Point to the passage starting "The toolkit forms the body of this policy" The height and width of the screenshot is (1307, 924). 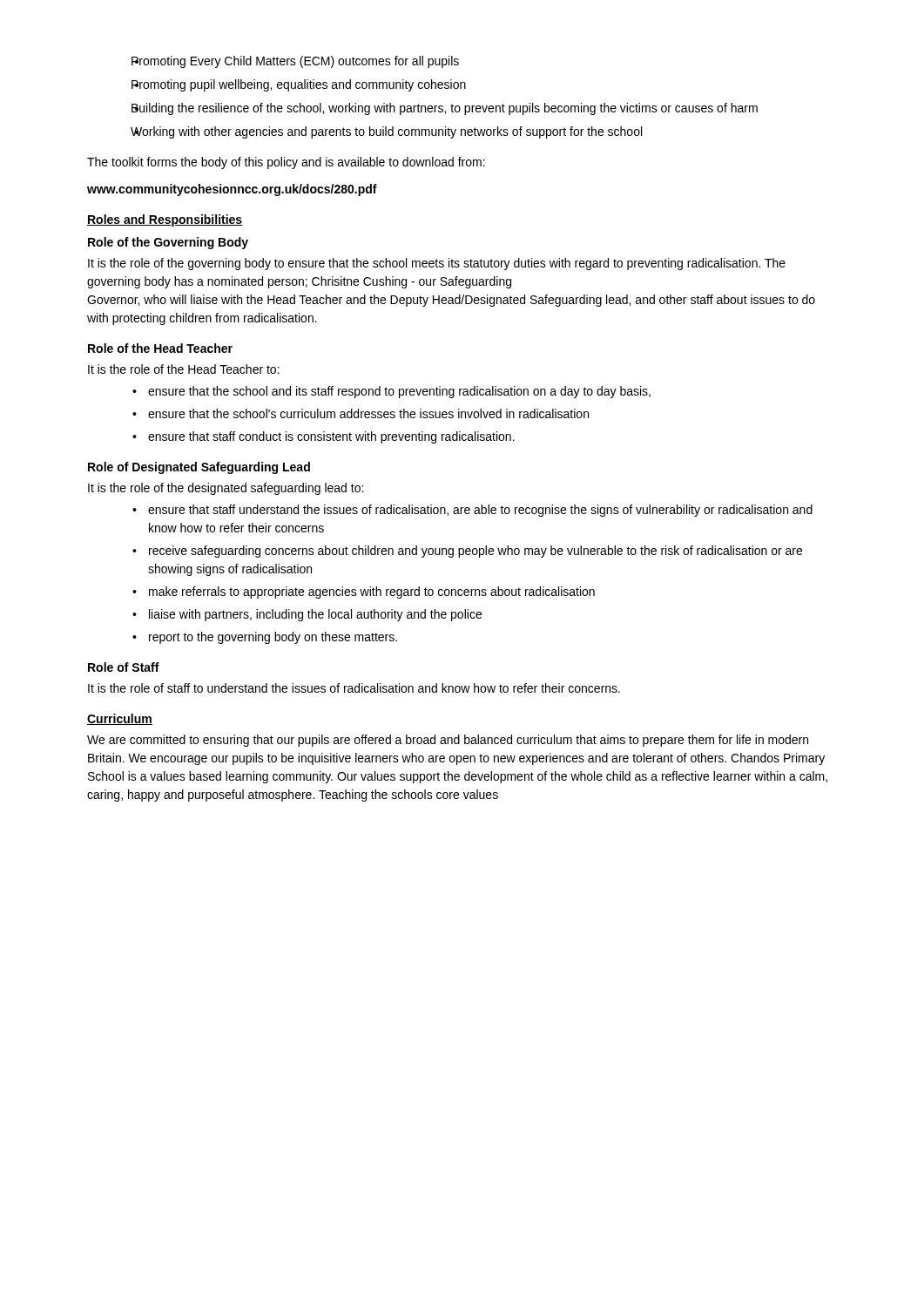pos(462,162)
